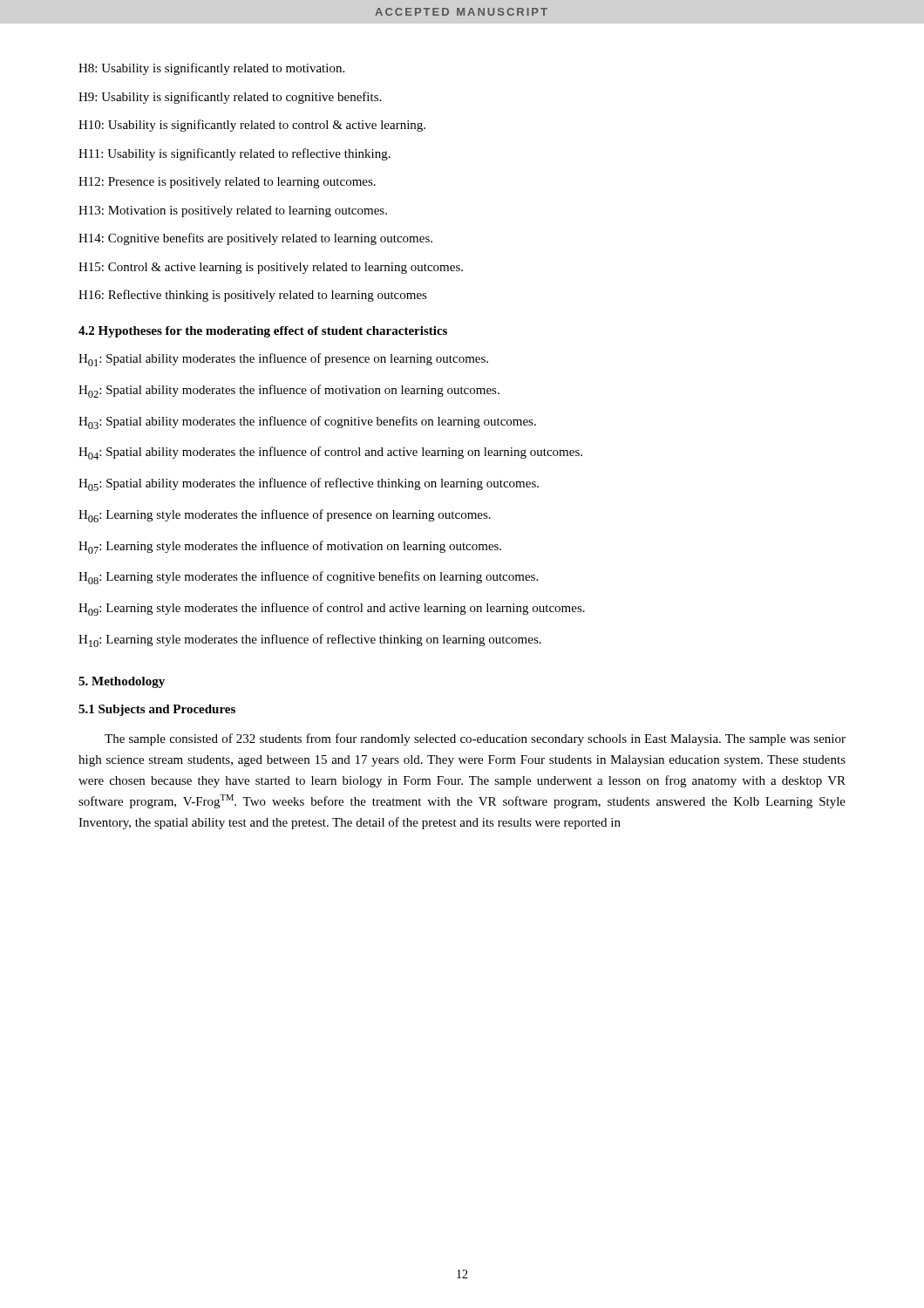924x1308 pixels.
Task: Navigate to the text starting "H9: Usability is significantly related"
Action: click(x=230, y=96)
